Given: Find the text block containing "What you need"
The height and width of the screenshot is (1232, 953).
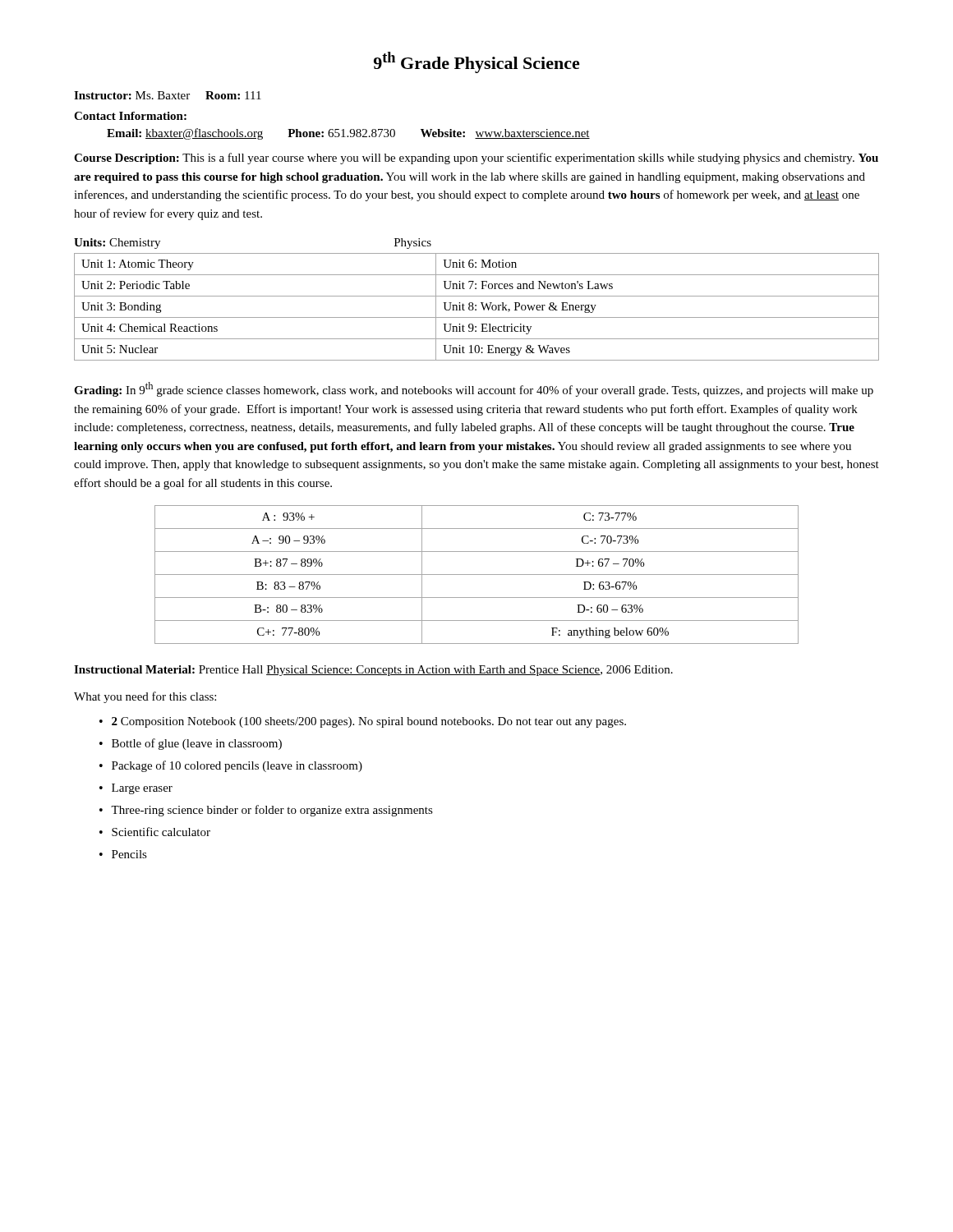Looking at the screenshot, I should (x=146, y=696).
